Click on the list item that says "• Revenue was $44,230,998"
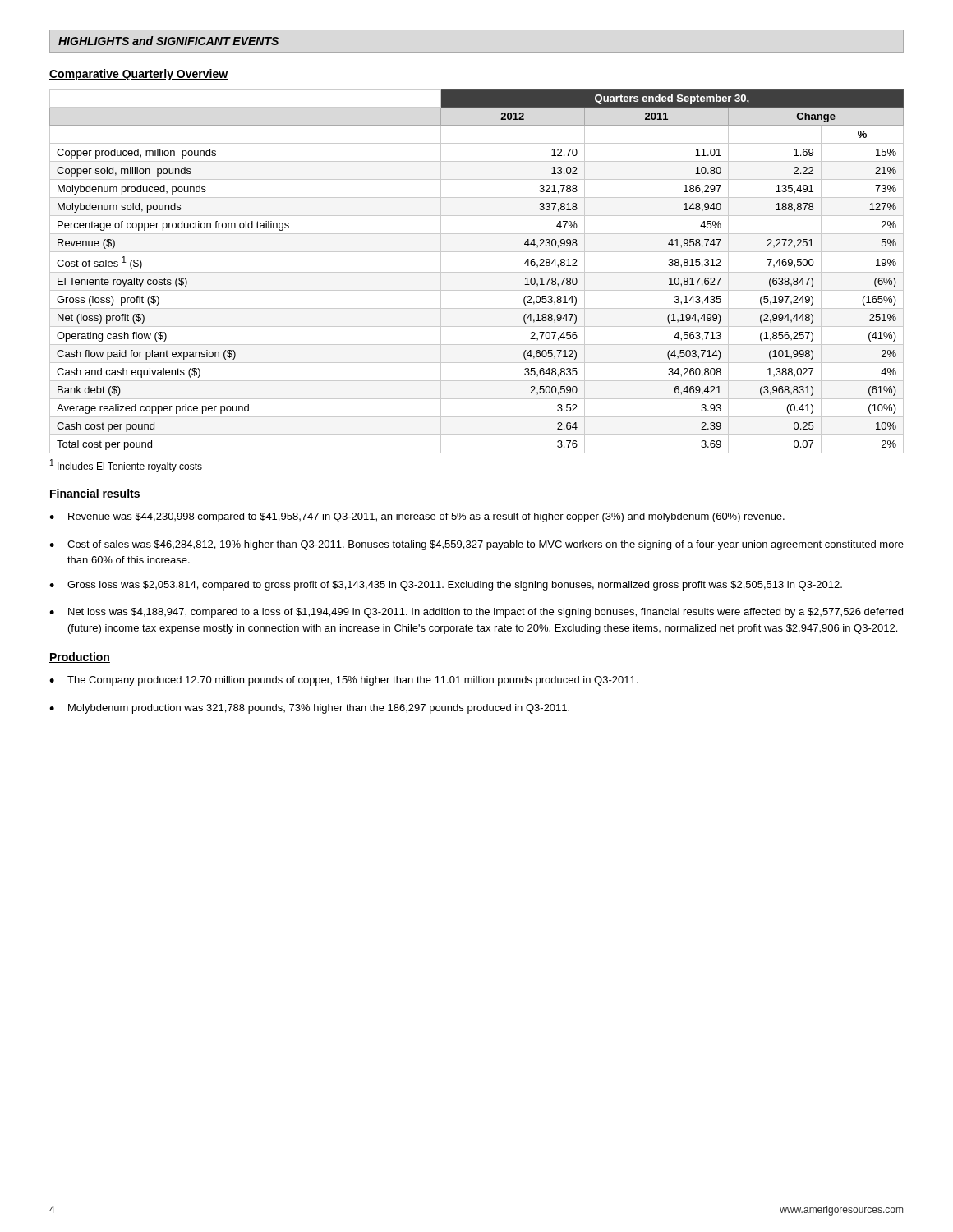 click(476, 518)
